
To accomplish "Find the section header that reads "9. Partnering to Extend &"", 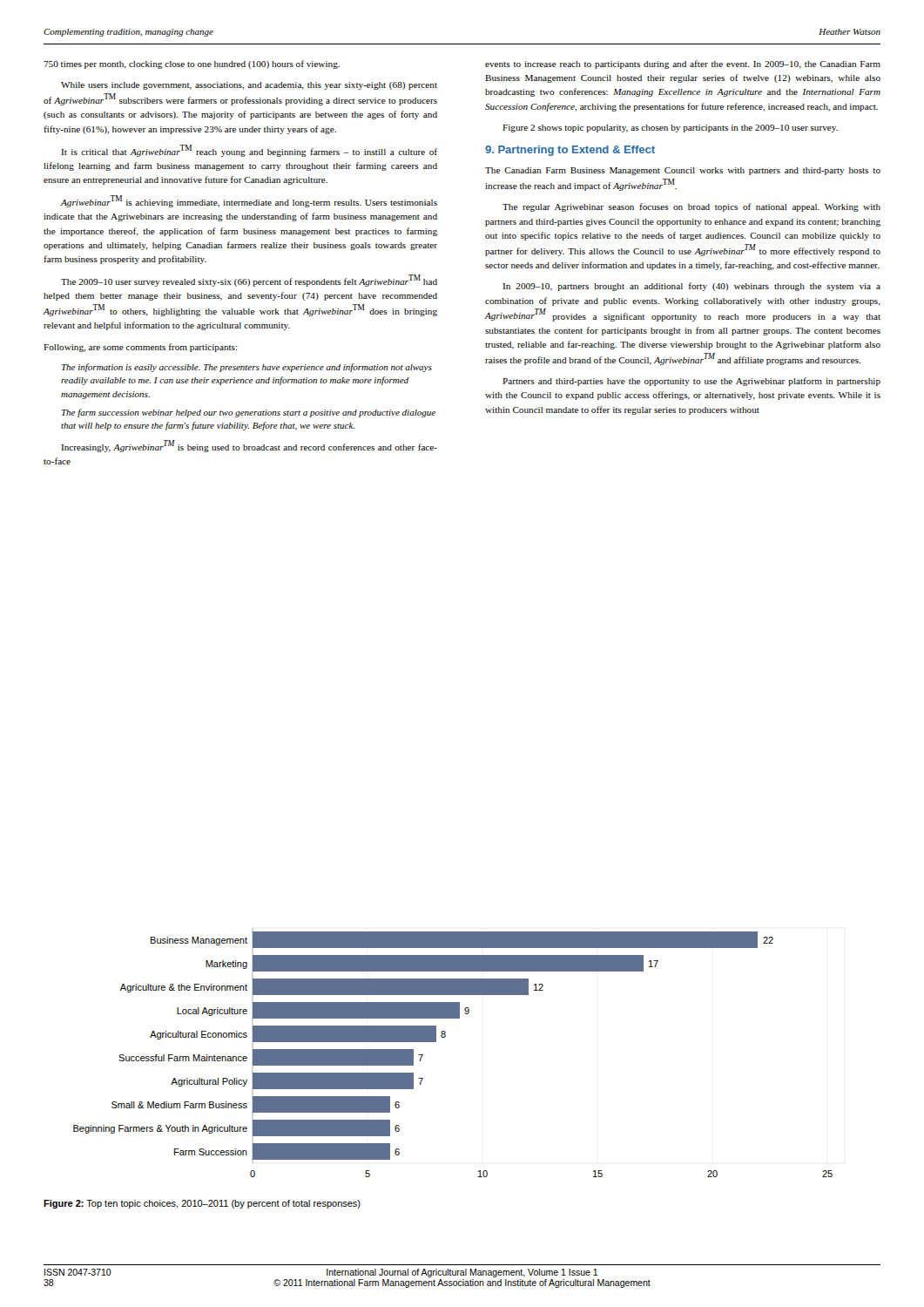I will pos(570,150).
